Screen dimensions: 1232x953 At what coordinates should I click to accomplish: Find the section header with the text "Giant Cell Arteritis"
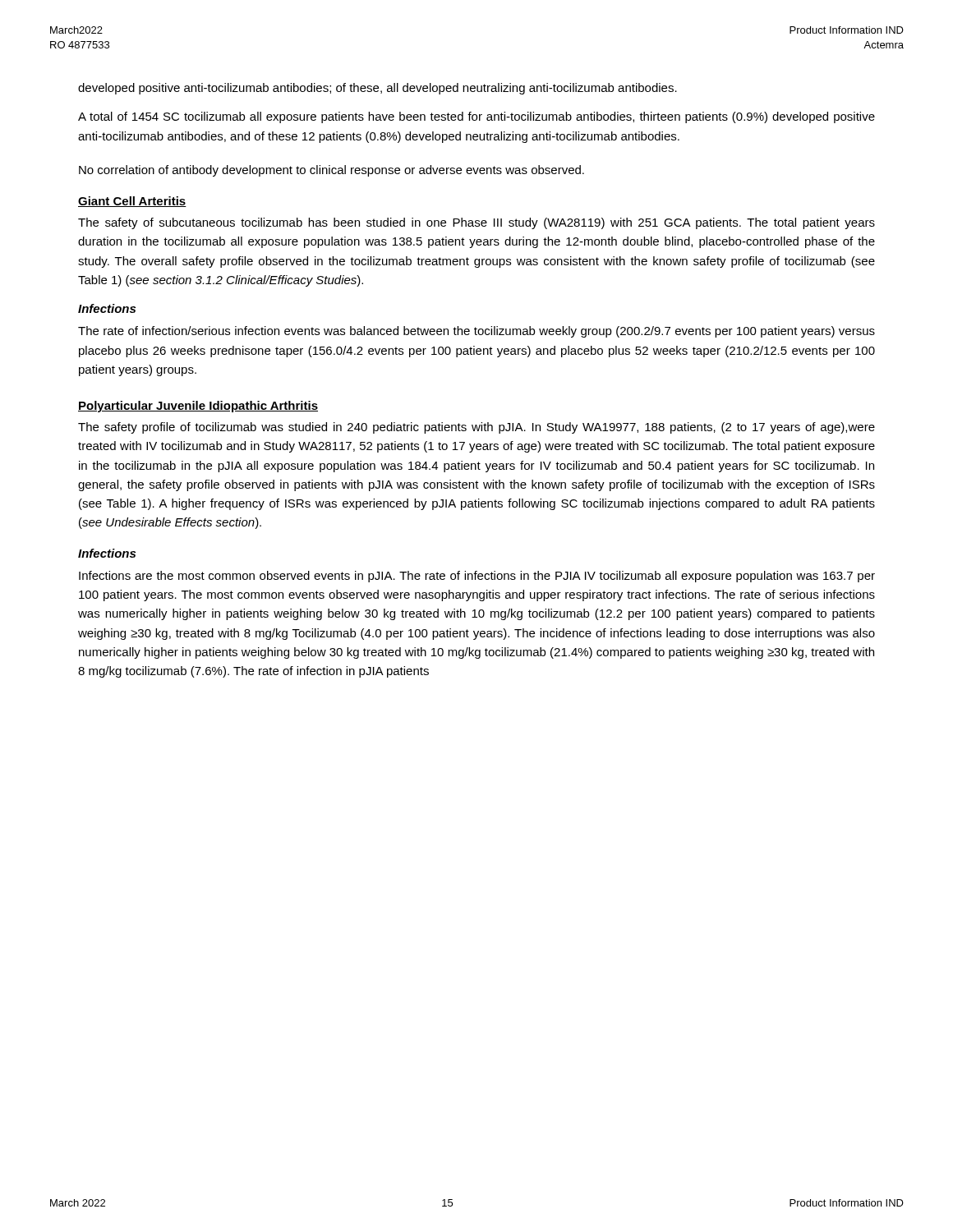pyautogui.click(x=132, y=201)
